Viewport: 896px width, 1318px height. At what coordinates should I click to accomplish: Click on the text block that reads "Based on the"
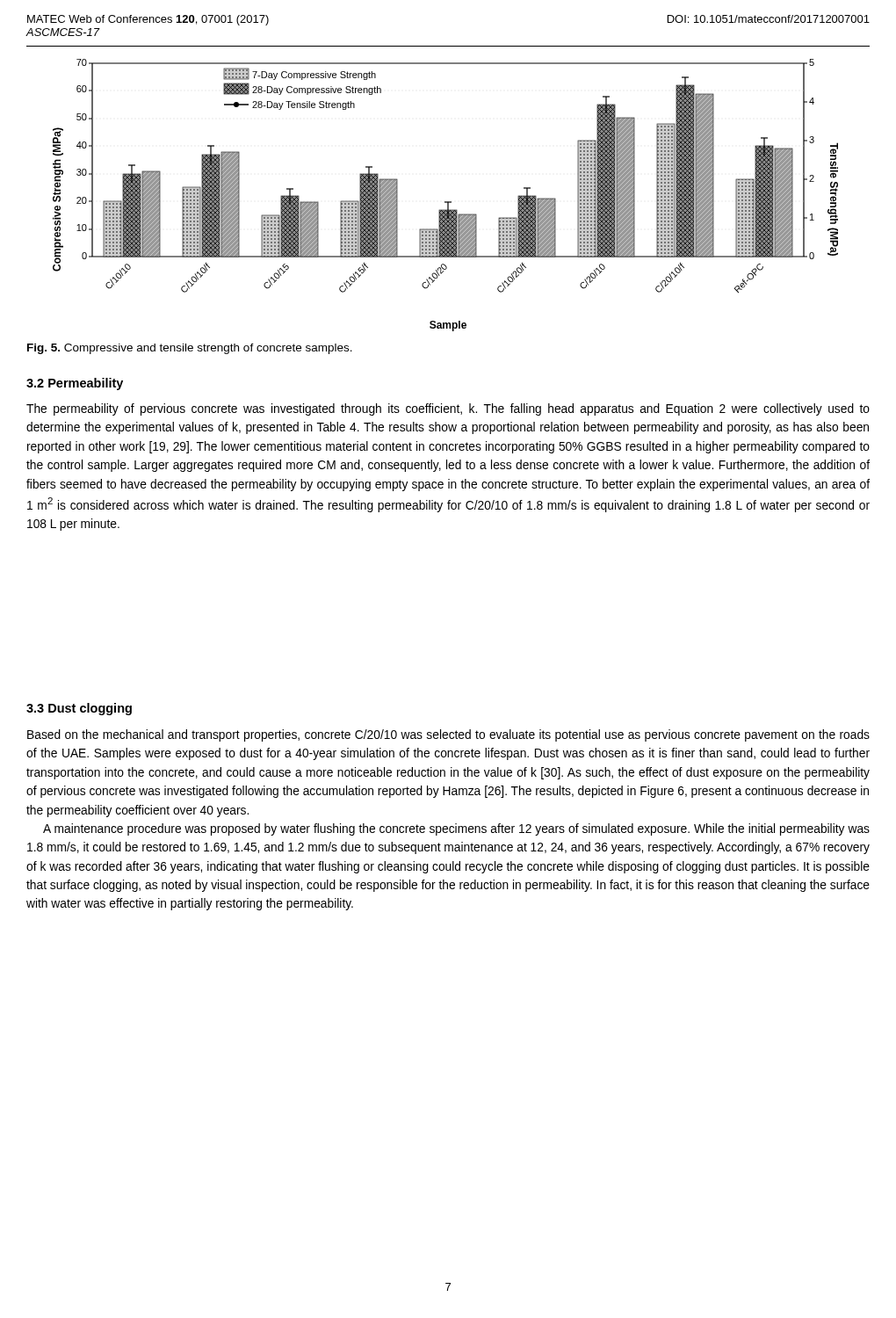pyautogui.click(x=448, y=820)
